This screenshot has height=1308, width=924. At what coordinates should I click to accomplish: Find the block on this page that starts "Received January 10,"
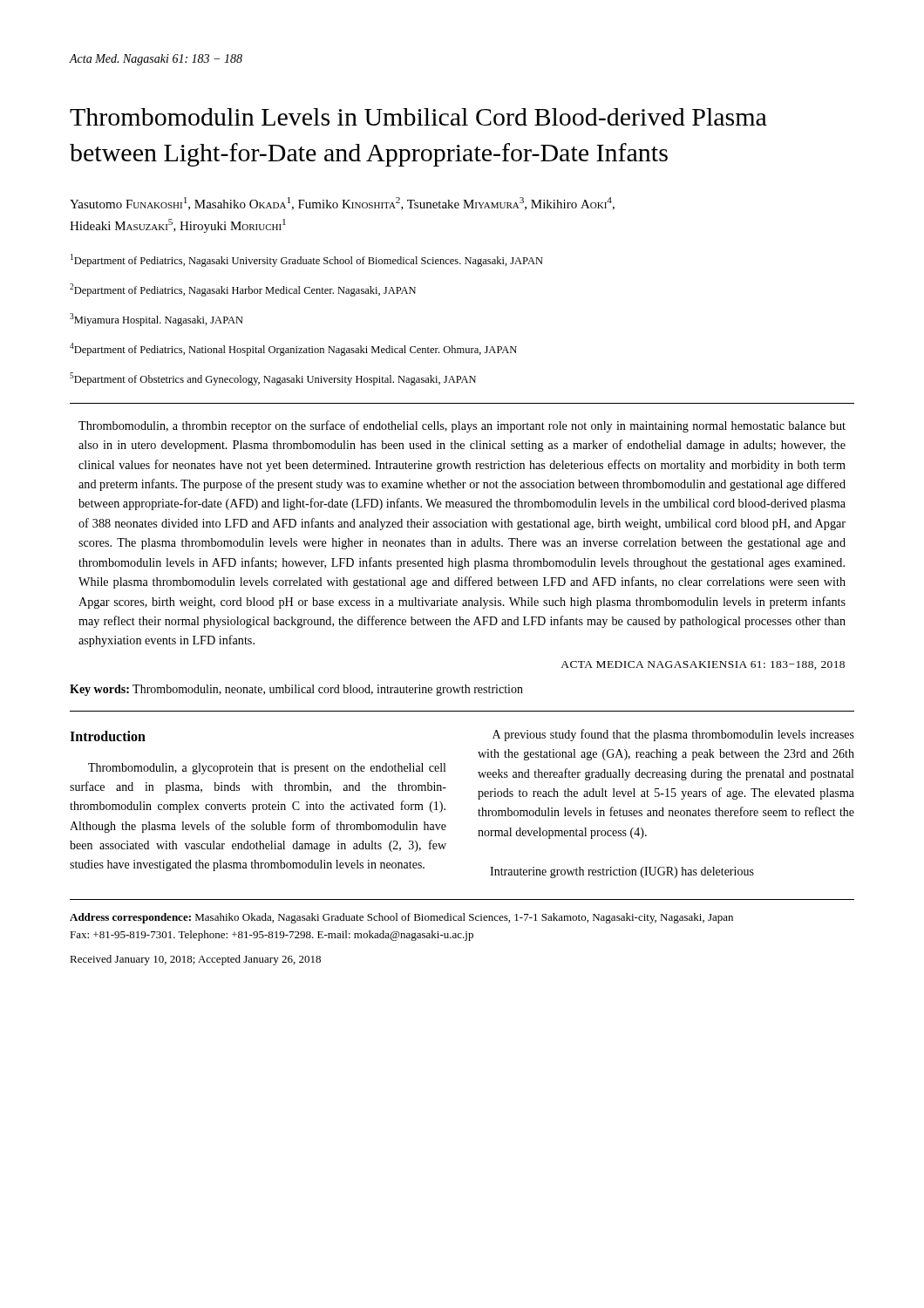(195, 959)
